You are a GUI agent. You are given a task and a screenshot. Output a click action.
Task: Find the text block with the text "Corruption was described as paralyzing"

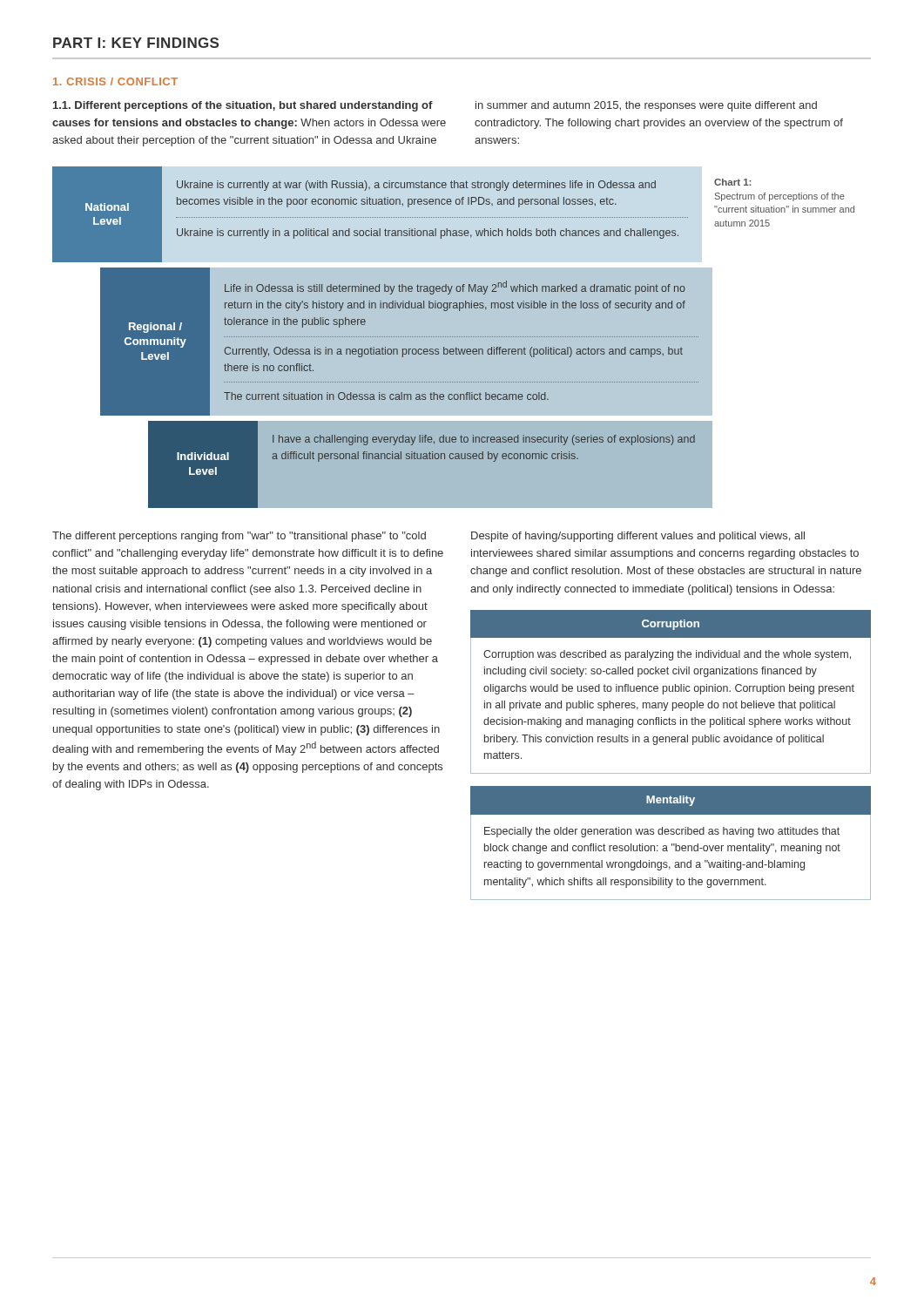(669, 705)
